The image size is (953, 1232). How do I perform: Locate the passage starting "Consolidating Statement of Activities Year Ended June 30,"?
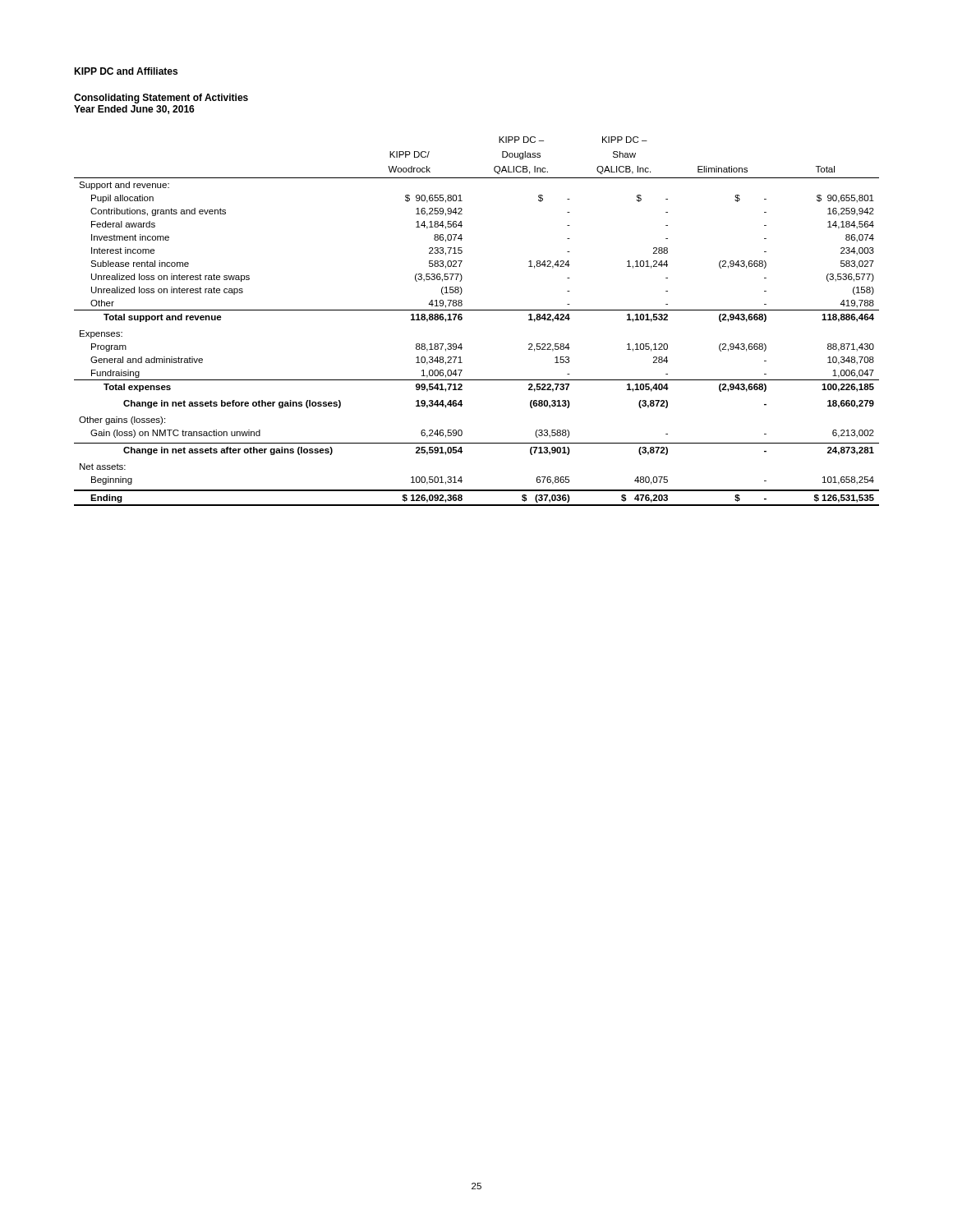tap(161, 103)
